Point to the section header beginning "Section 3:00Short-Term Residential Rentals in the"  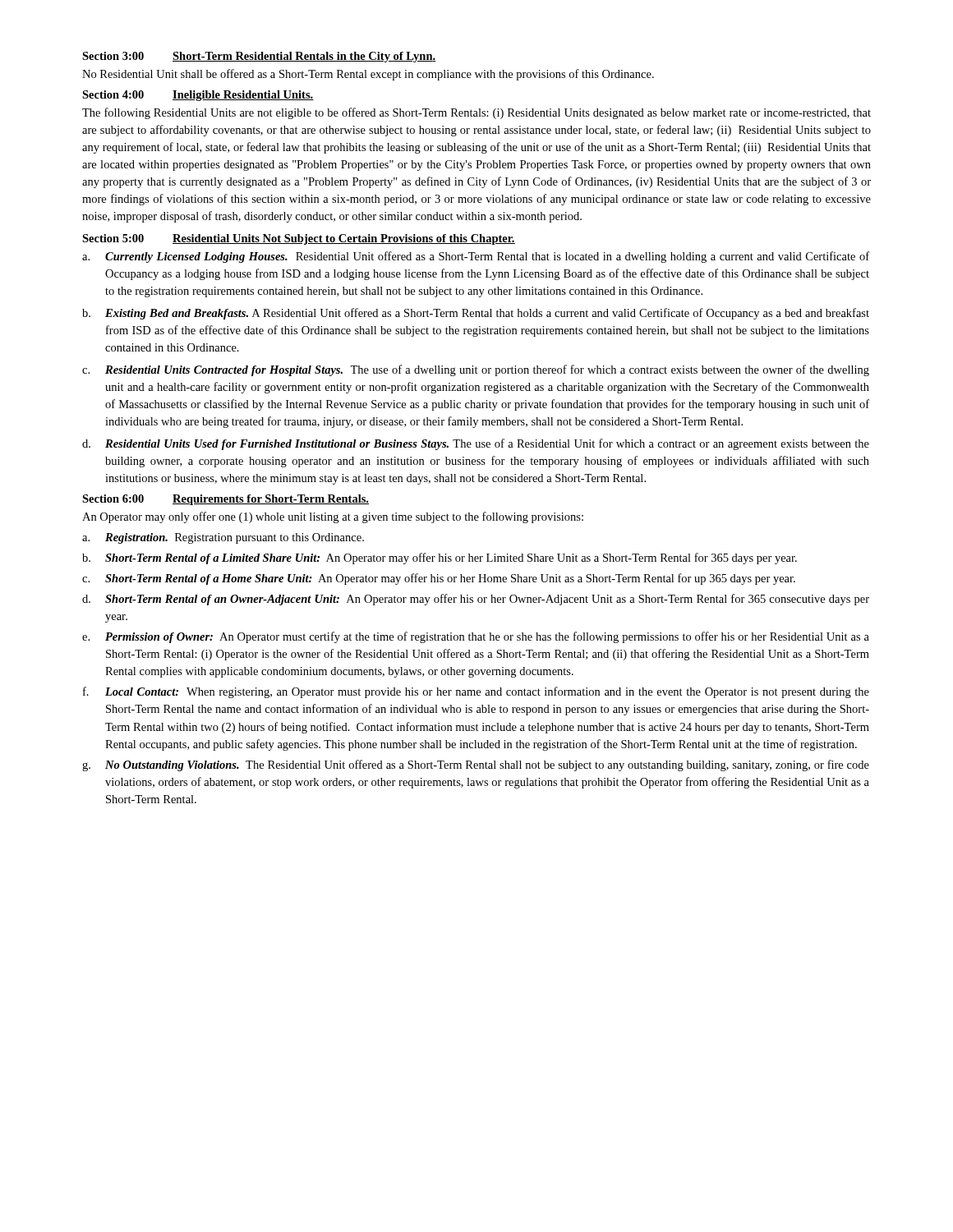(x=259, y=56)
